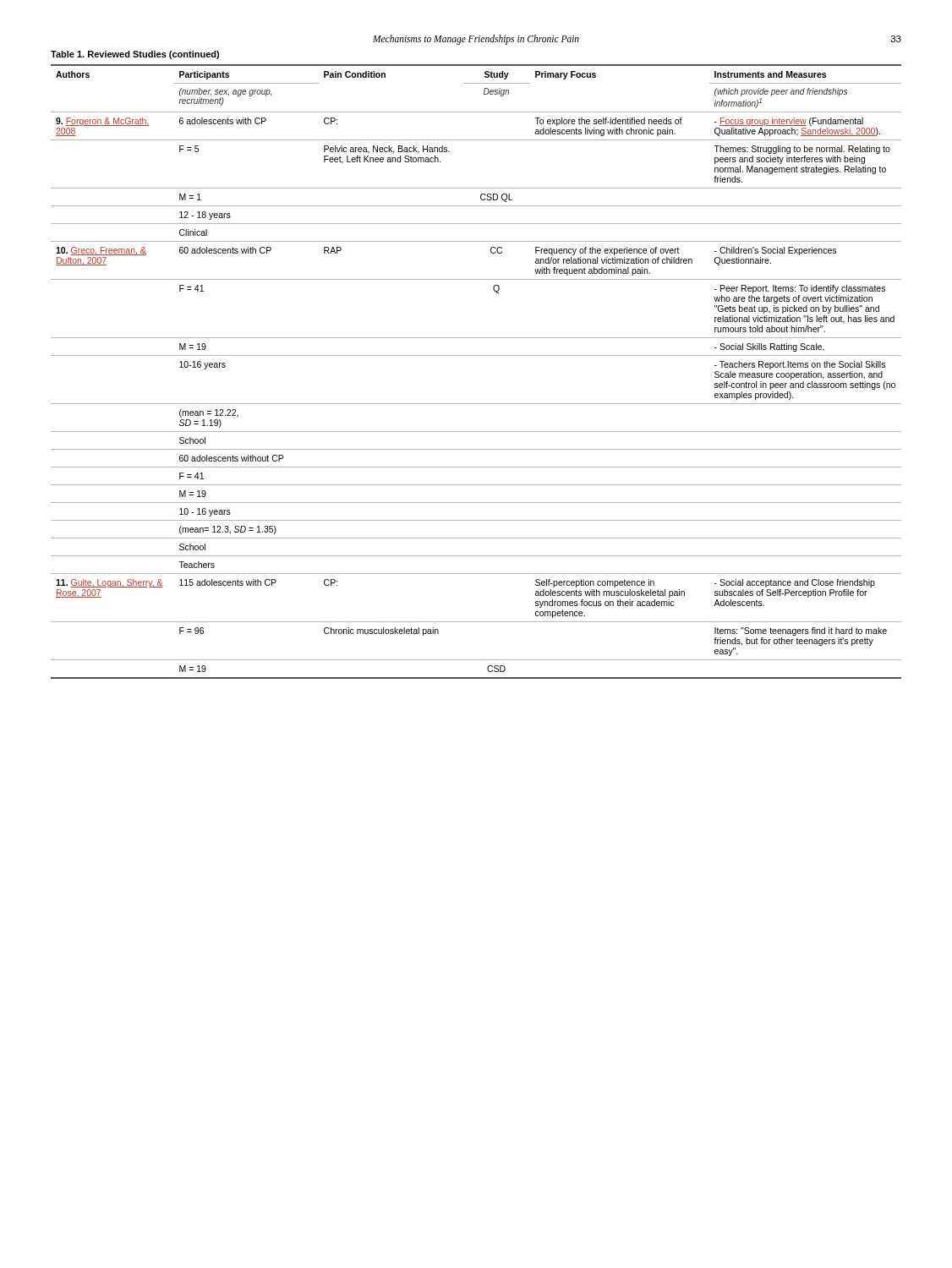Select the table that reads "10-16 years"
The image size is (952, 1268).
[476, 372]
